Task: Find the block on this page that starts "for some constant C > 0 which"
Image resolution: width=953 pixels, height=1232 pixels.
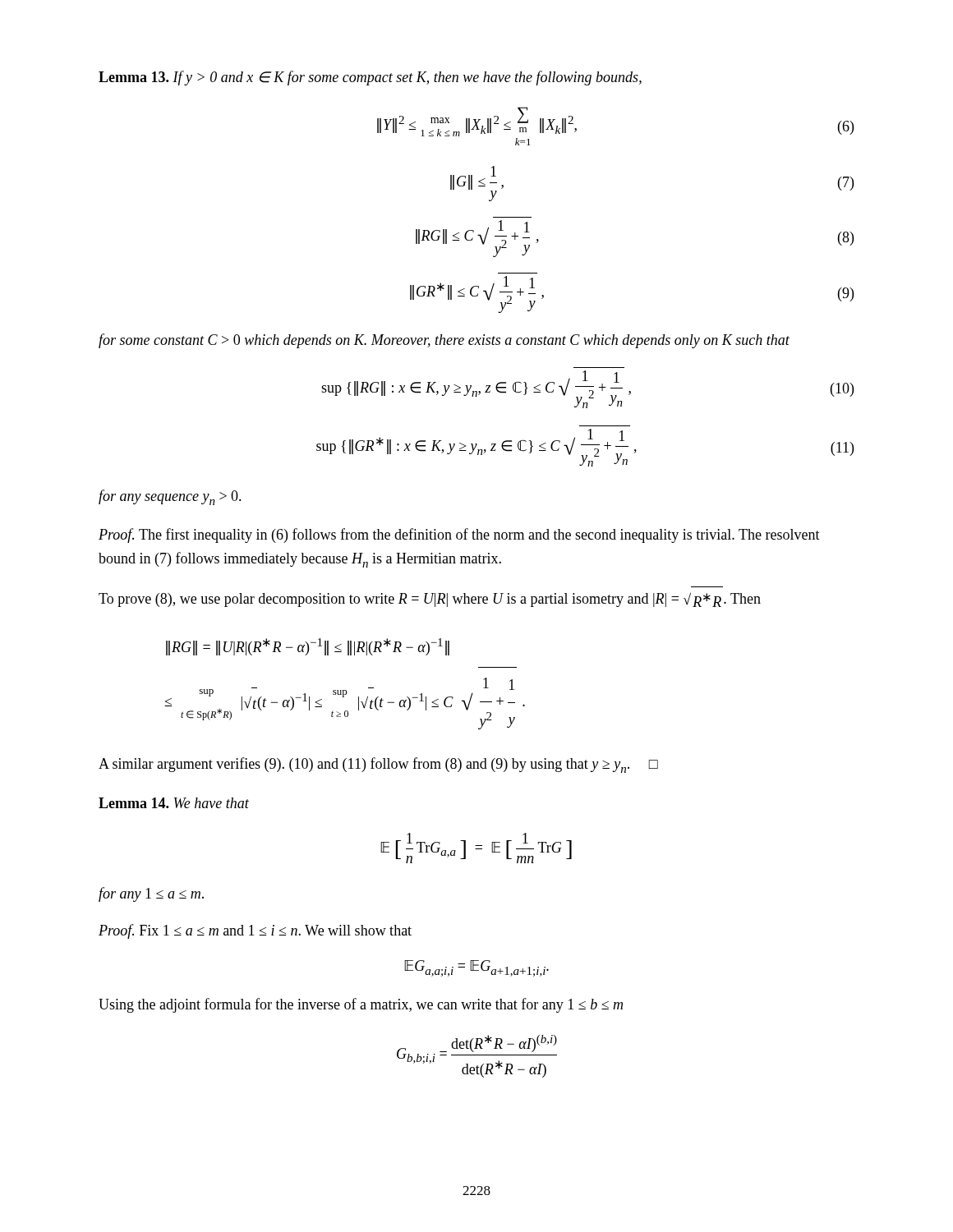Action: [x=444, y=340]
